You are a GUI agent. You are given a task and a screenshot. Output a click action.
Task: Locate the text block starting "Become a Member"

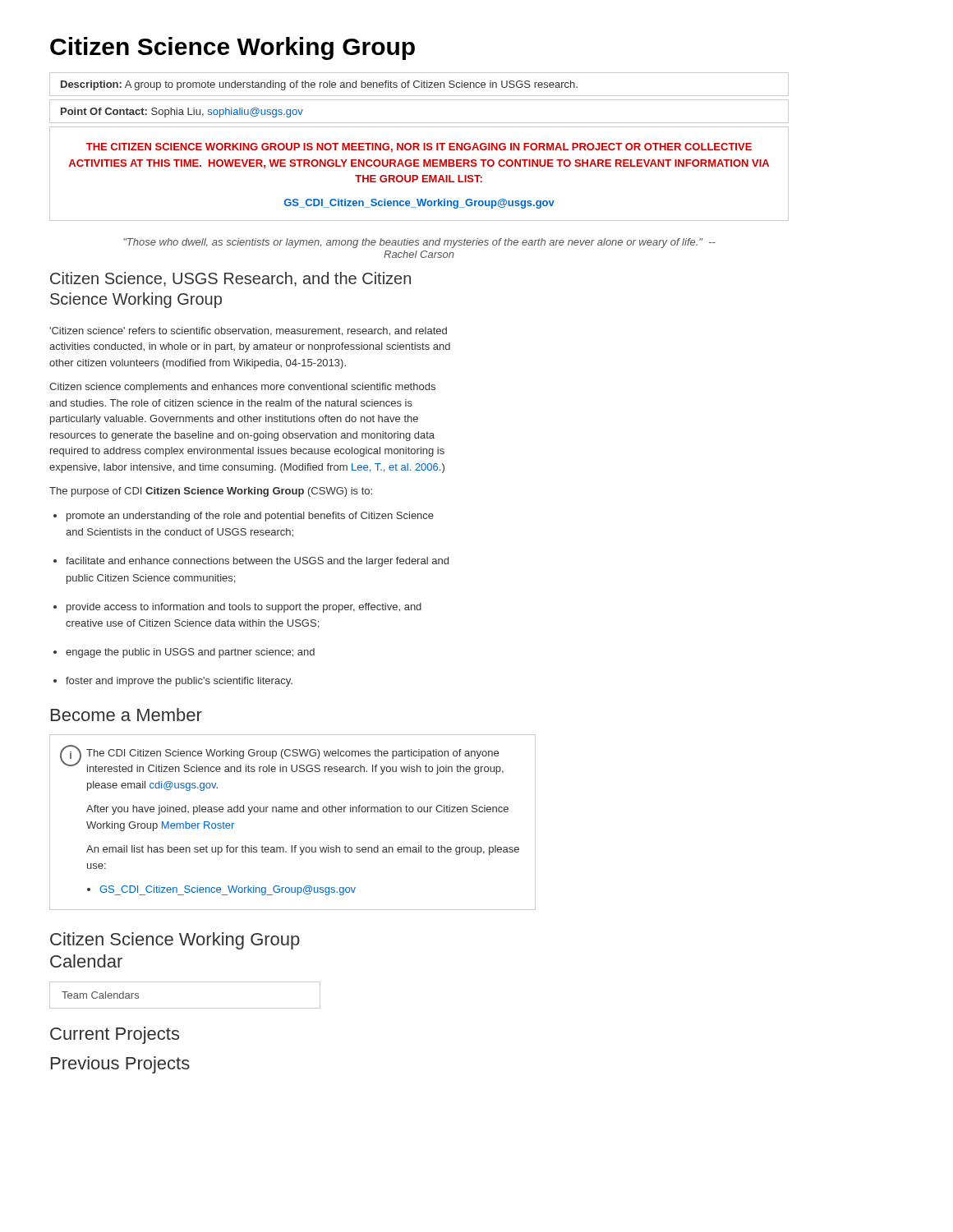tap(127, 715)
